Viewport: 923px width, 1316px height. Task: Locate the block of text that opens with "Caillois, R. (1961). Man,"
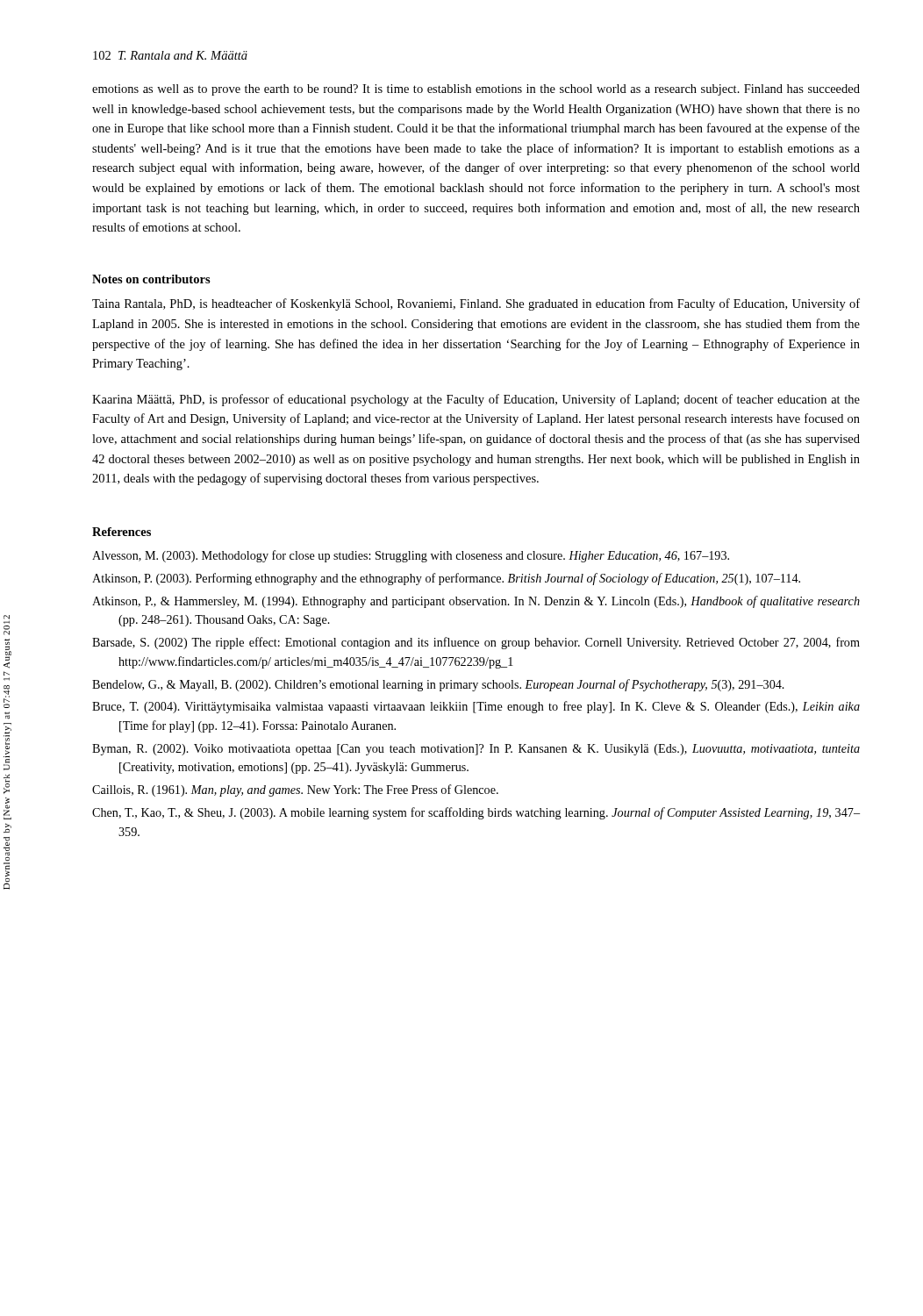pyautogui.click(x=295, y=790)
